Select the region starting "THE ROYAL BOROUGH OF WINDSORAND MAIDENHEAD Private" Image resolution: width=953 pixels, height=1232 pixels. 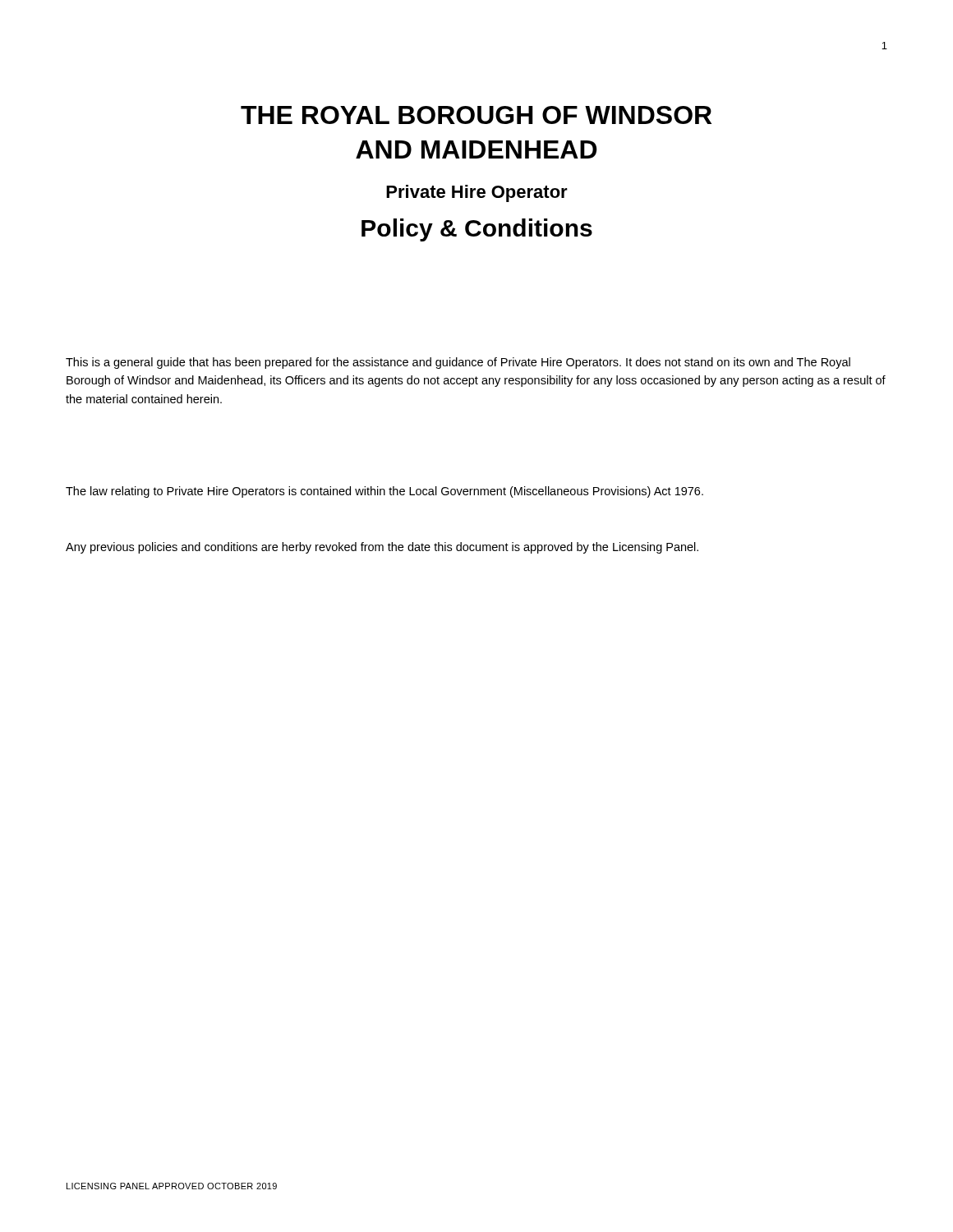point(476,115)
